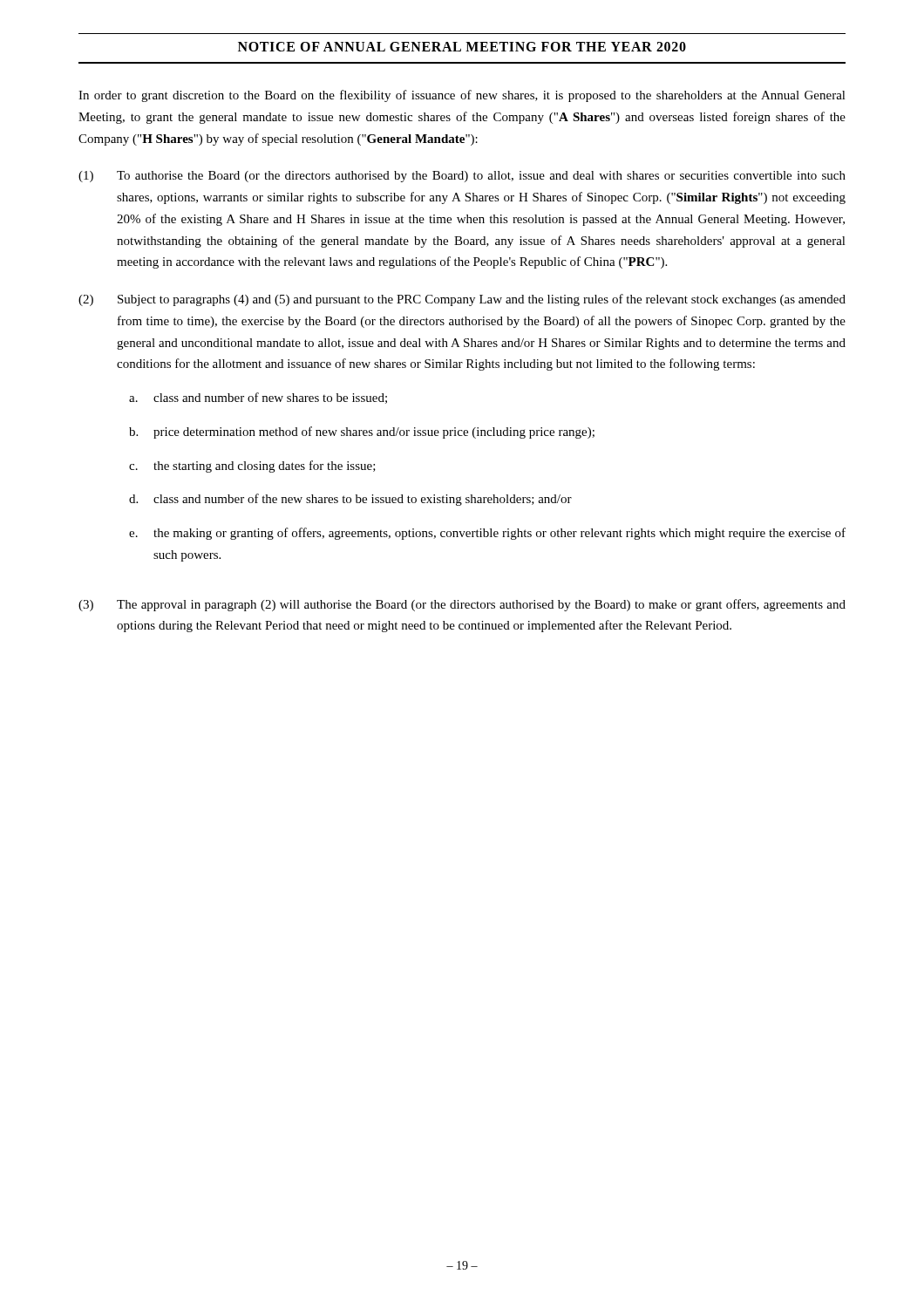Screen dimensions: 1308x924
Task: Click the passage that begins "c. the starting and closing dates for the"
Action: click(252, 467)
